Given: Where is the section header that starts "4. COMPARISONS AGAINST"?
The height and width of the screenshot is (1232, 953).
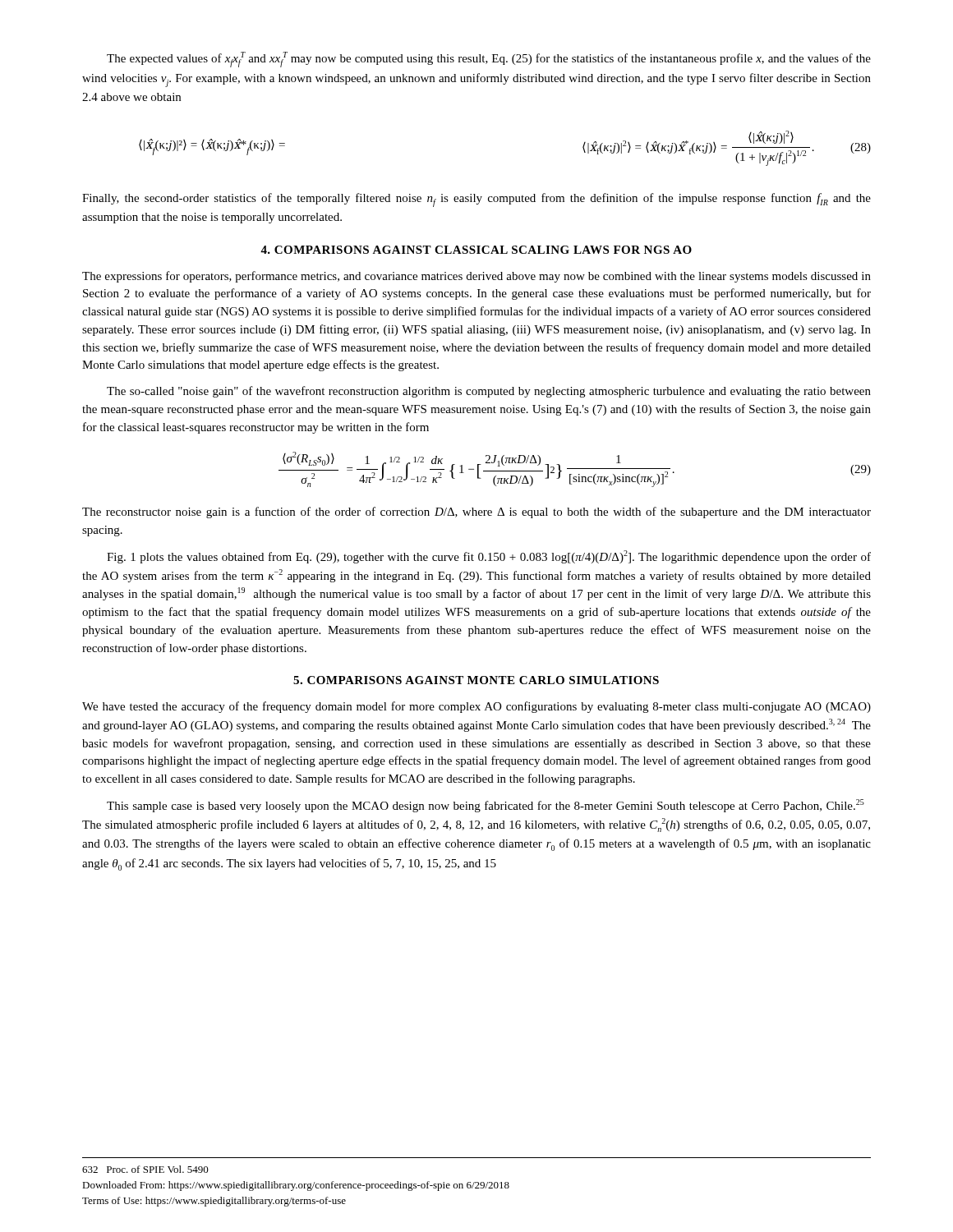Looking at the screenshot, I should [476, 249].
